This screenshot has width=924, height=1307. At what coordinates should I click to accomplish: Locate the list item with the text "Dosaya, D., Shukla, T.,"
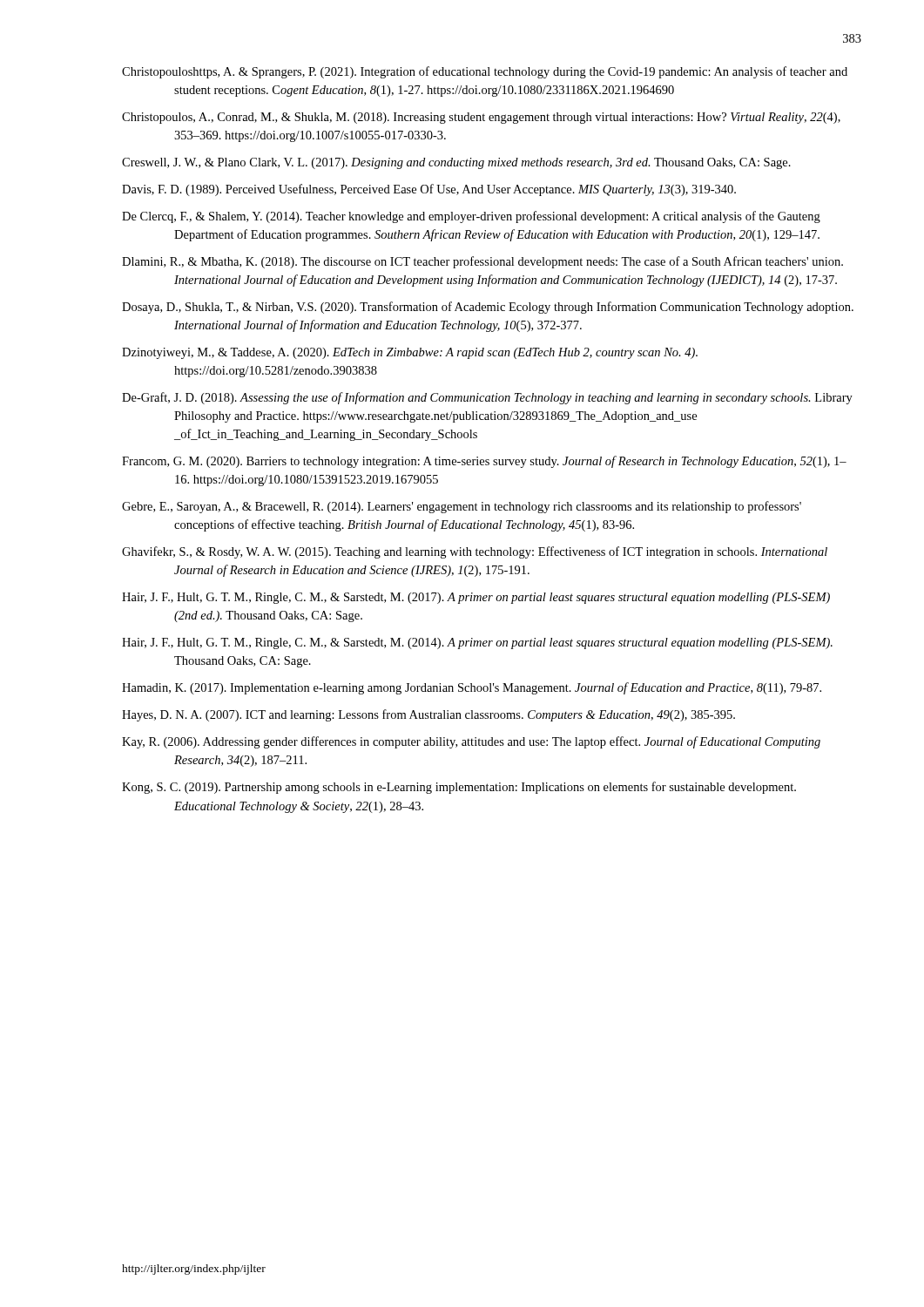pyautogui.click(x=488, y=316)
